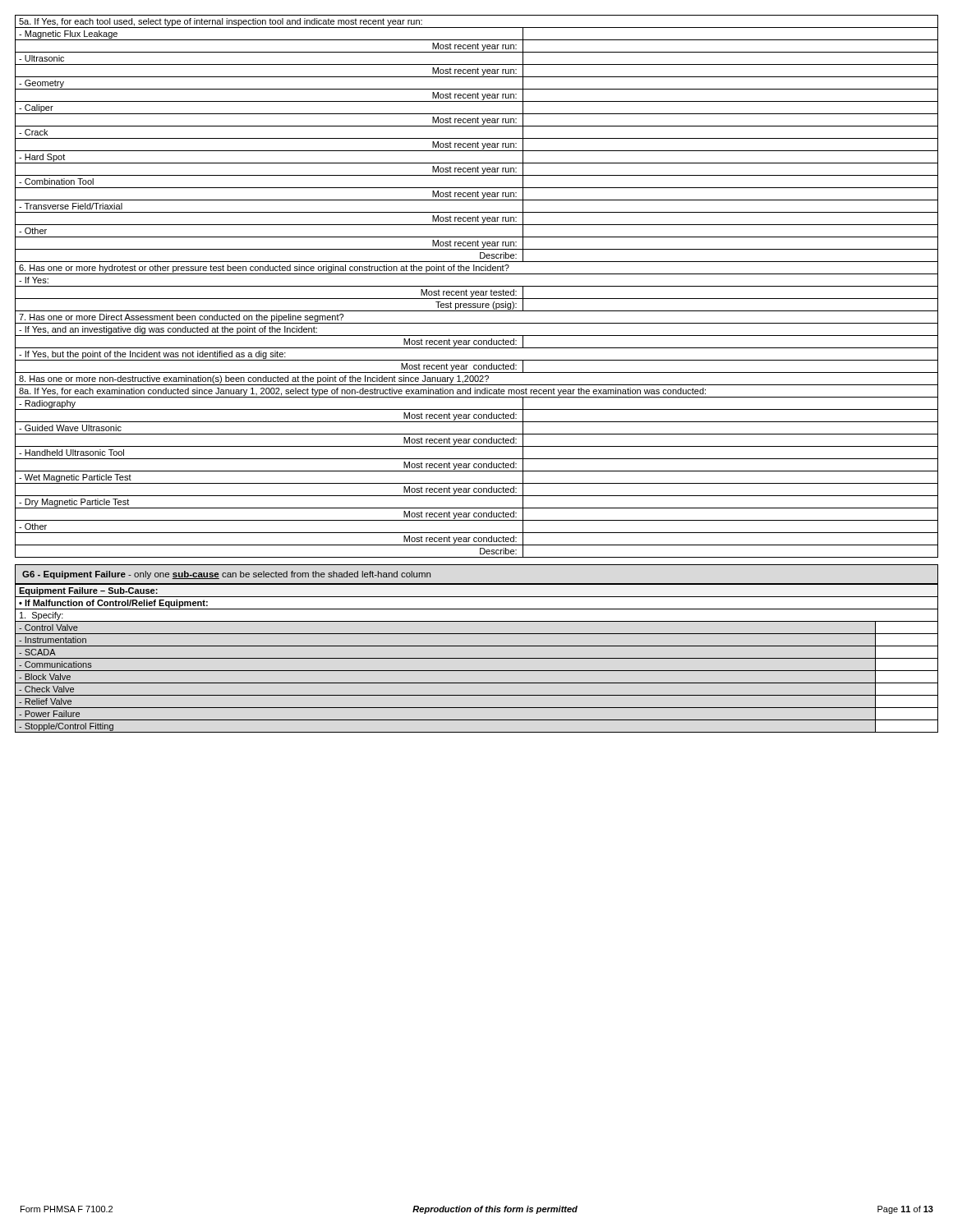Viewport: 953px width, 1232px height.
Task: Find the block starting "G6 - Equipment"
Action: click(227, 574)
